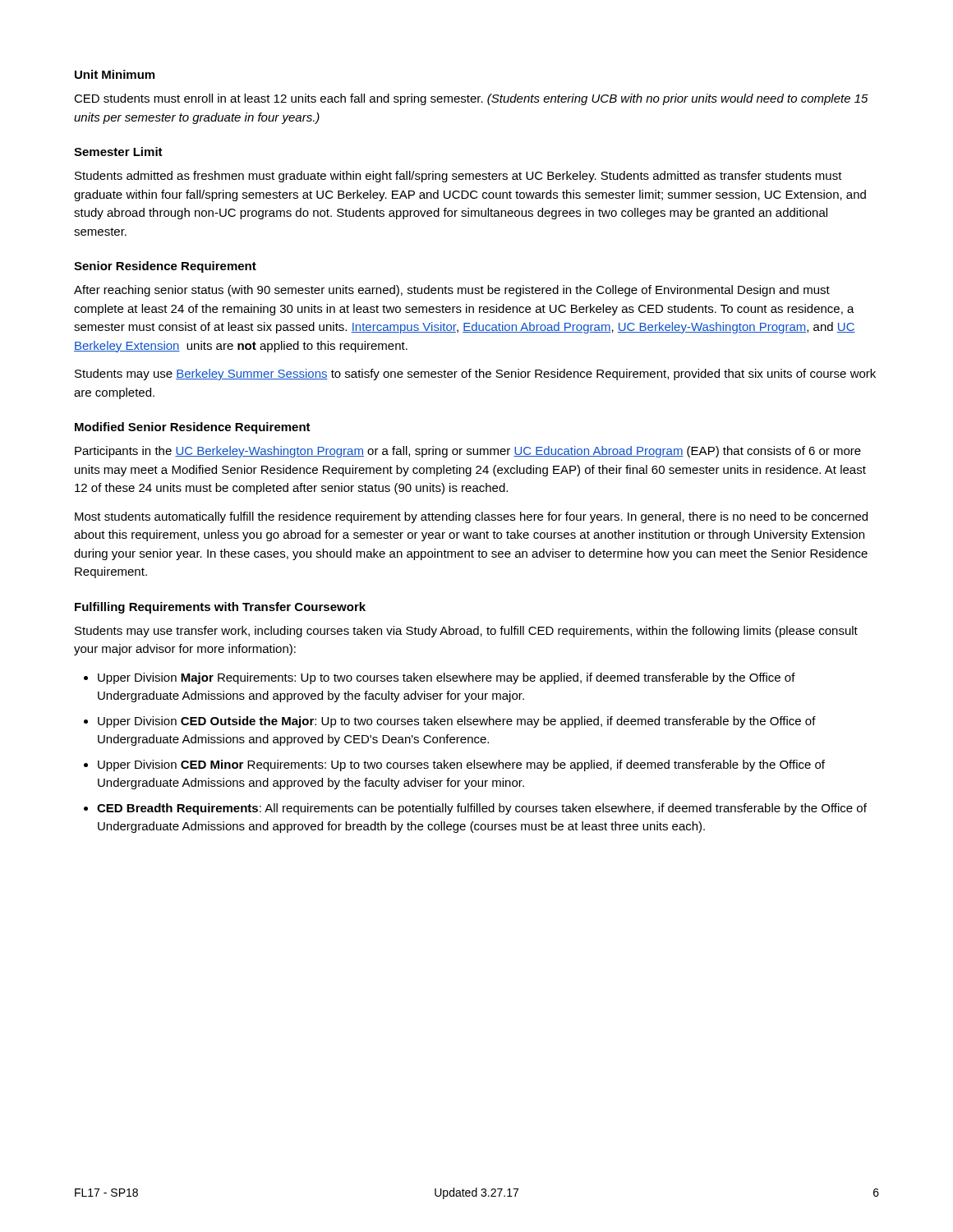The image size is (953, 1232).
Task: Select the list item with the text "CED Breadth Requirements: All requirements can be"
Action: [482, 817]
